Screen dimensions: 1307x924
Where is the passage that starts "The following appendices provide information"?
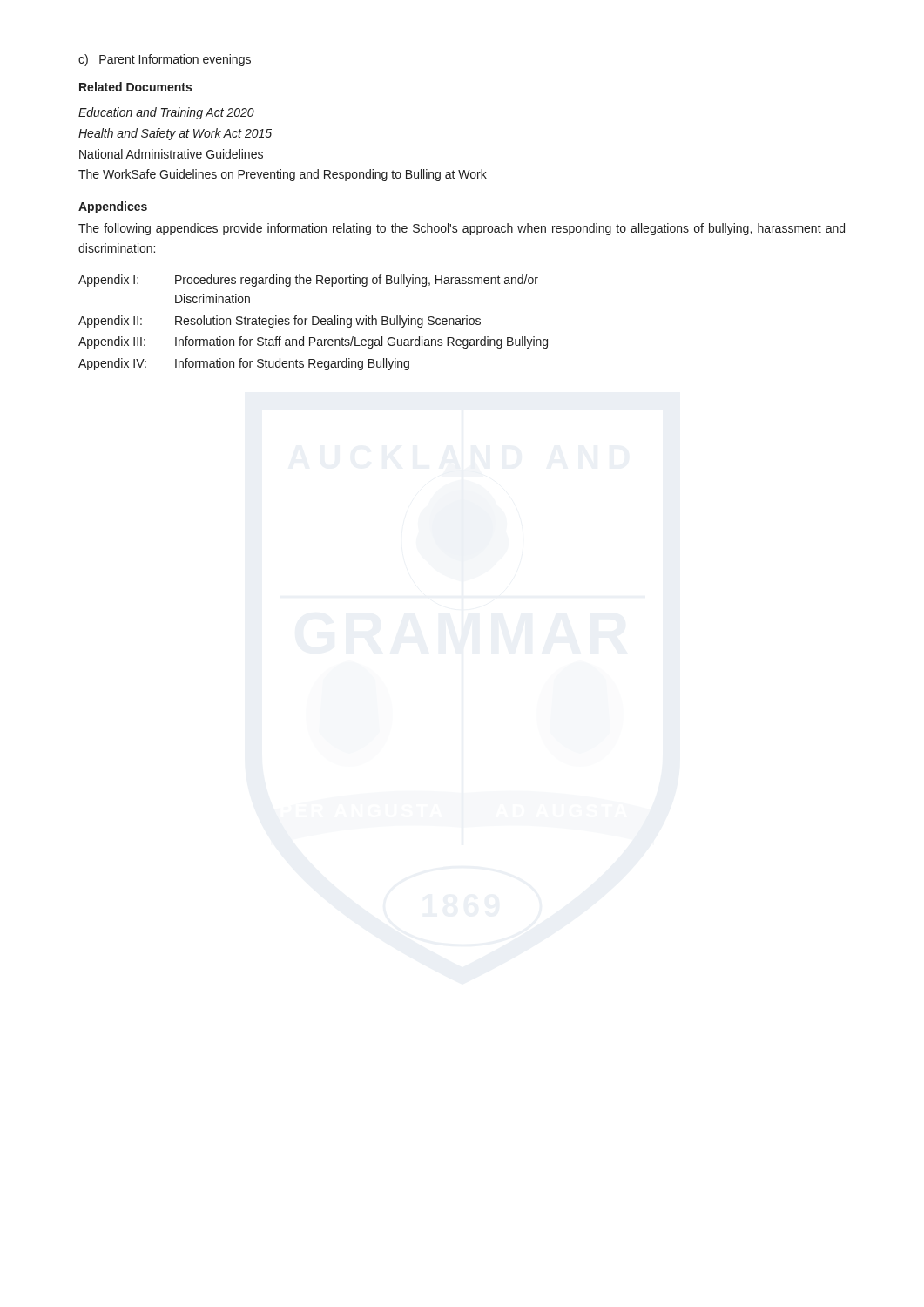[x=462, y=238]
